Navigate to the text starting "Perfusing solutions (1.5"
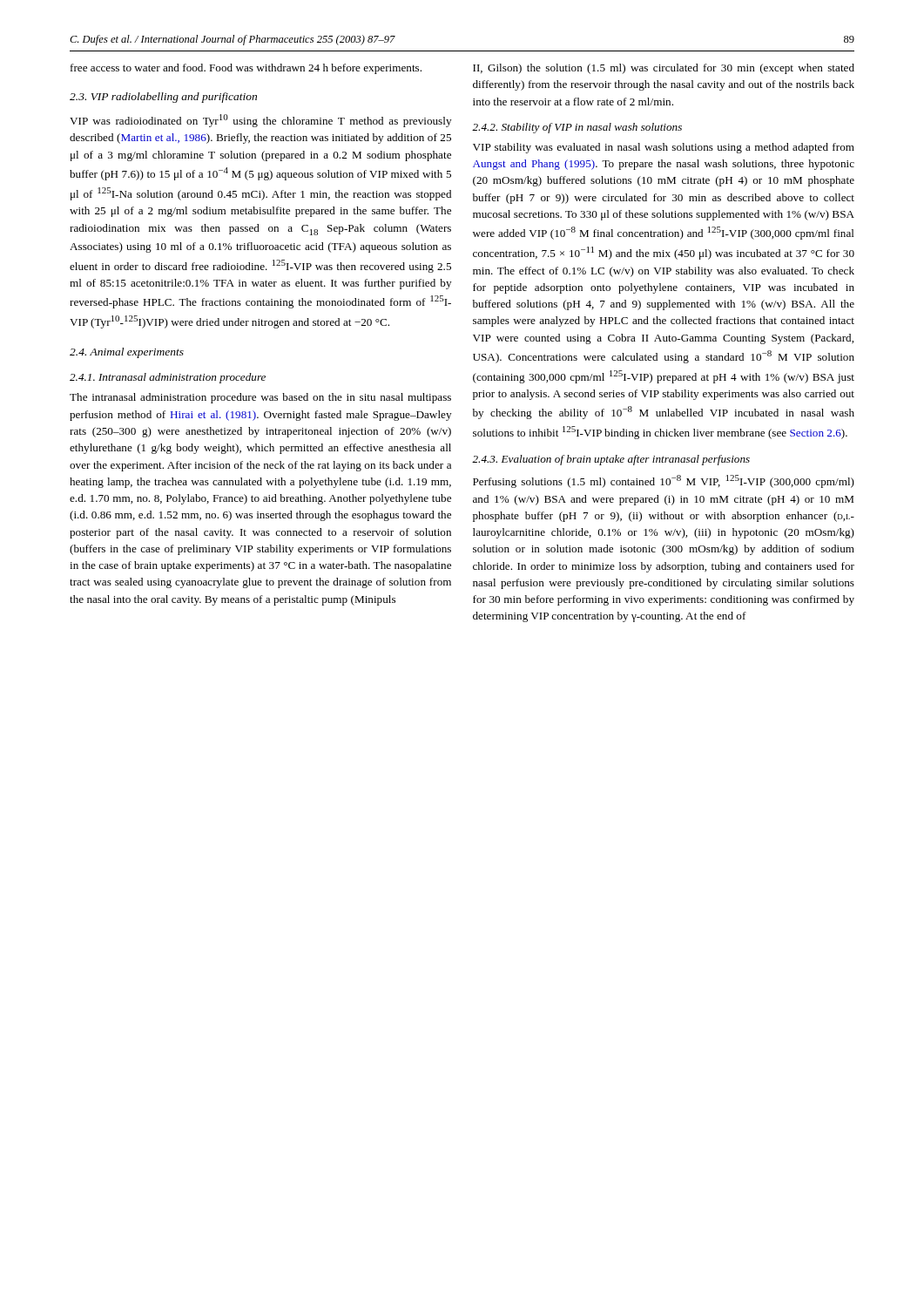This screenshot has width=924, height=1307. pos(663,548)
